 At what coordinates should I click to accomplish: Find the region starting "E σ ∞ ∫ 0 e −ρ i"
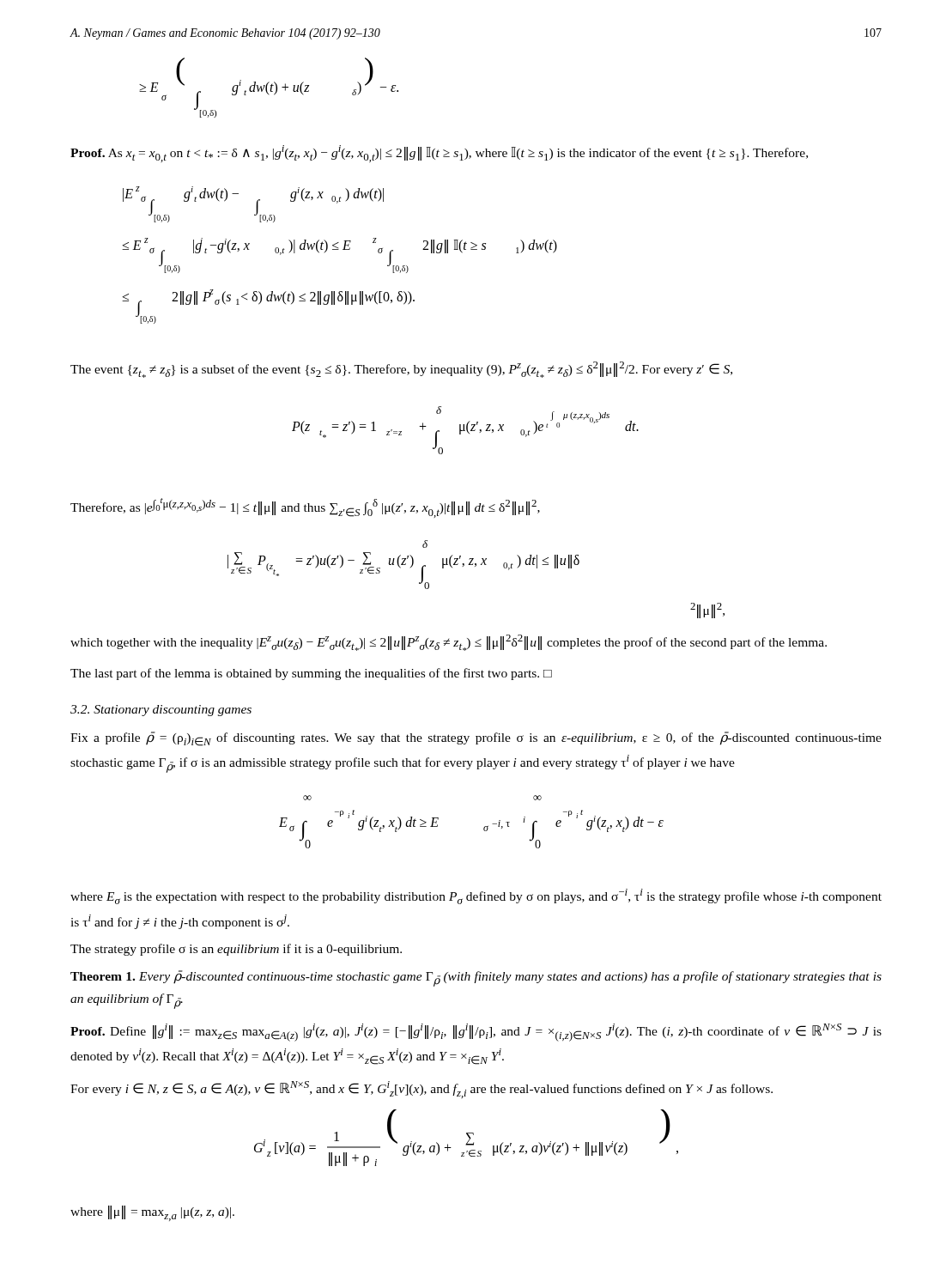pos(476,830)
